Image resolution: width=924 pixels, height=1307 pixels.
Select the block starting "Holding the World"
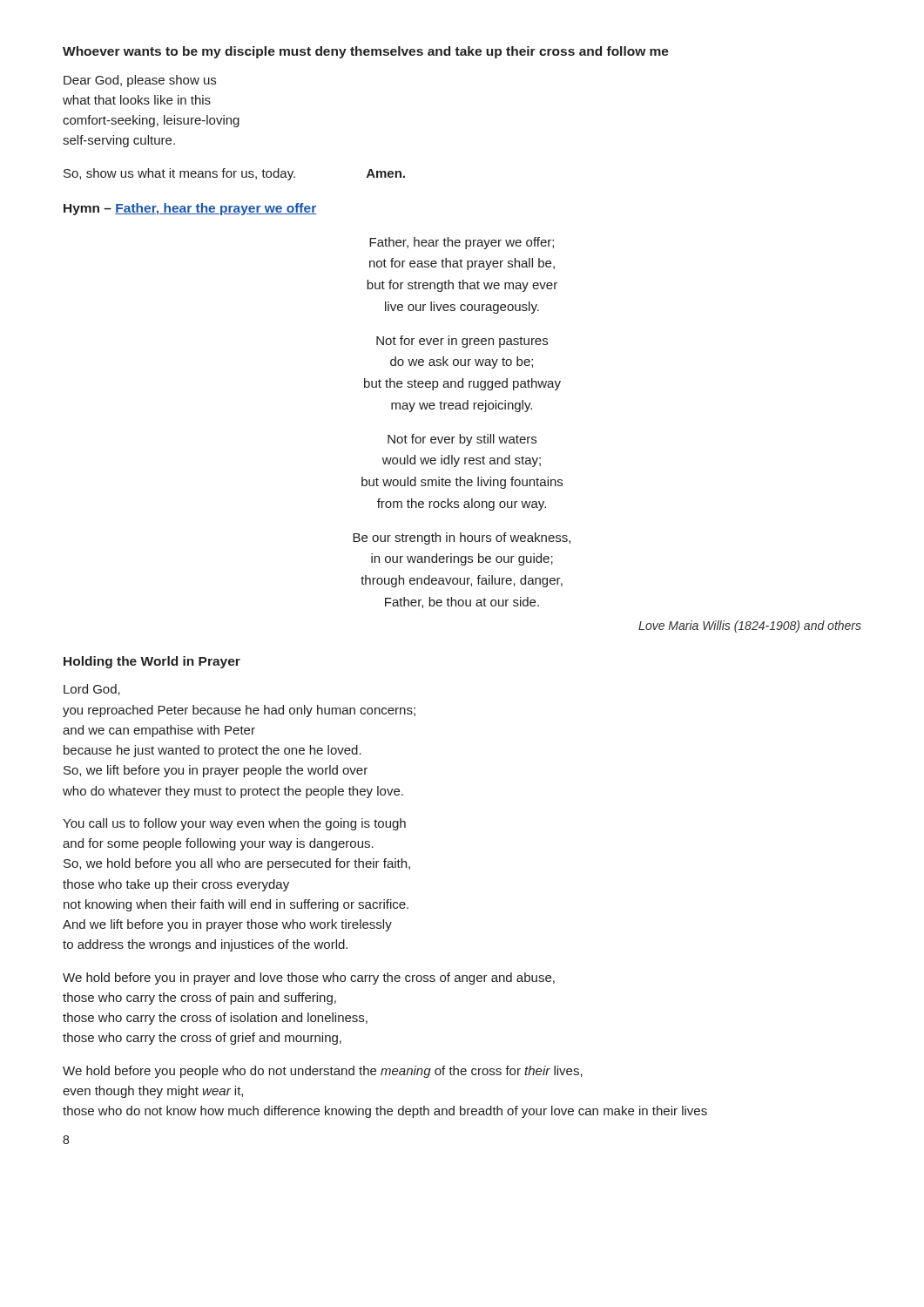[x=151, y=661]
